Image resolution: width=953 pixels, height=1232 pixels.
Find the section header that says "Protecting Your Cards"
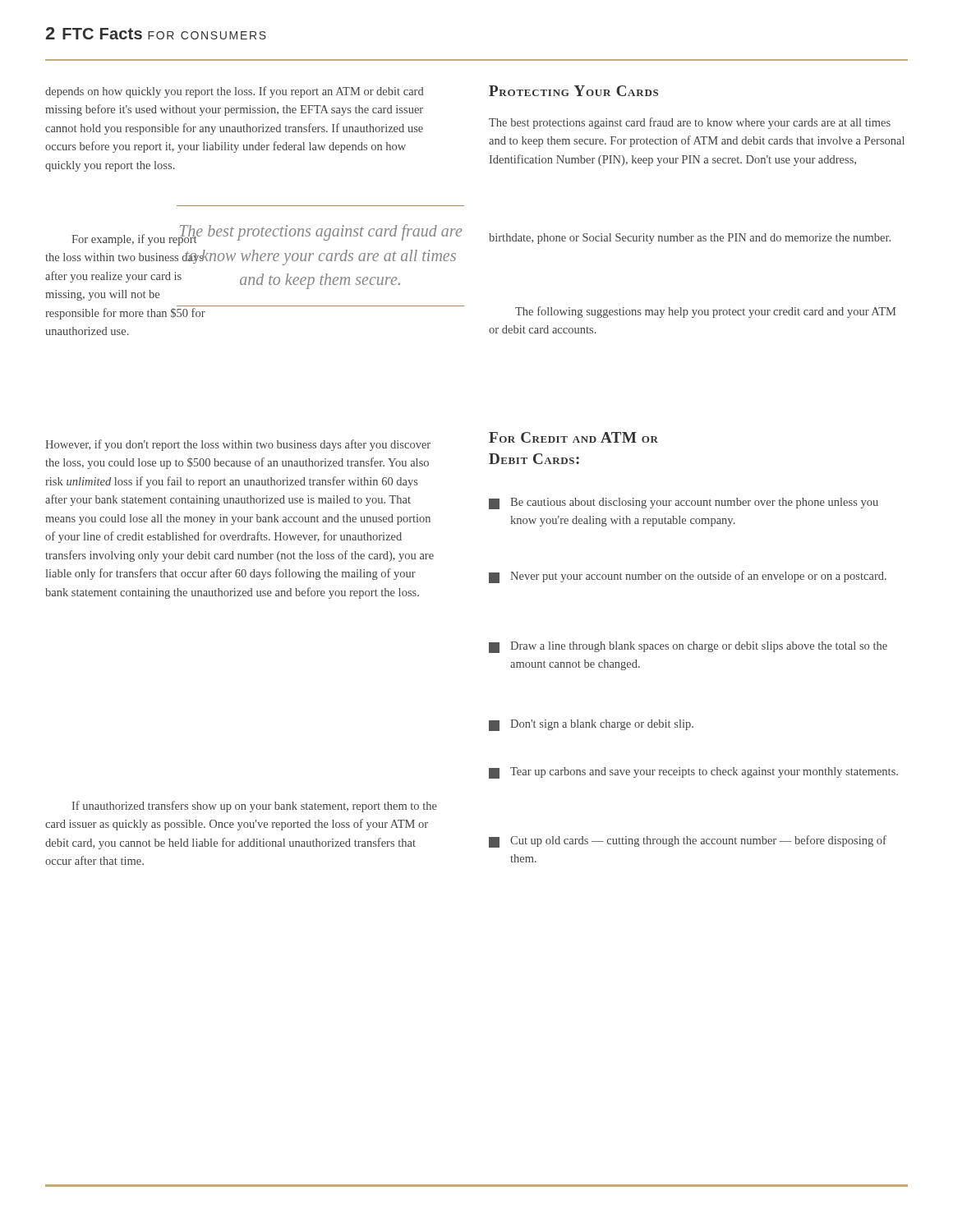574,91
